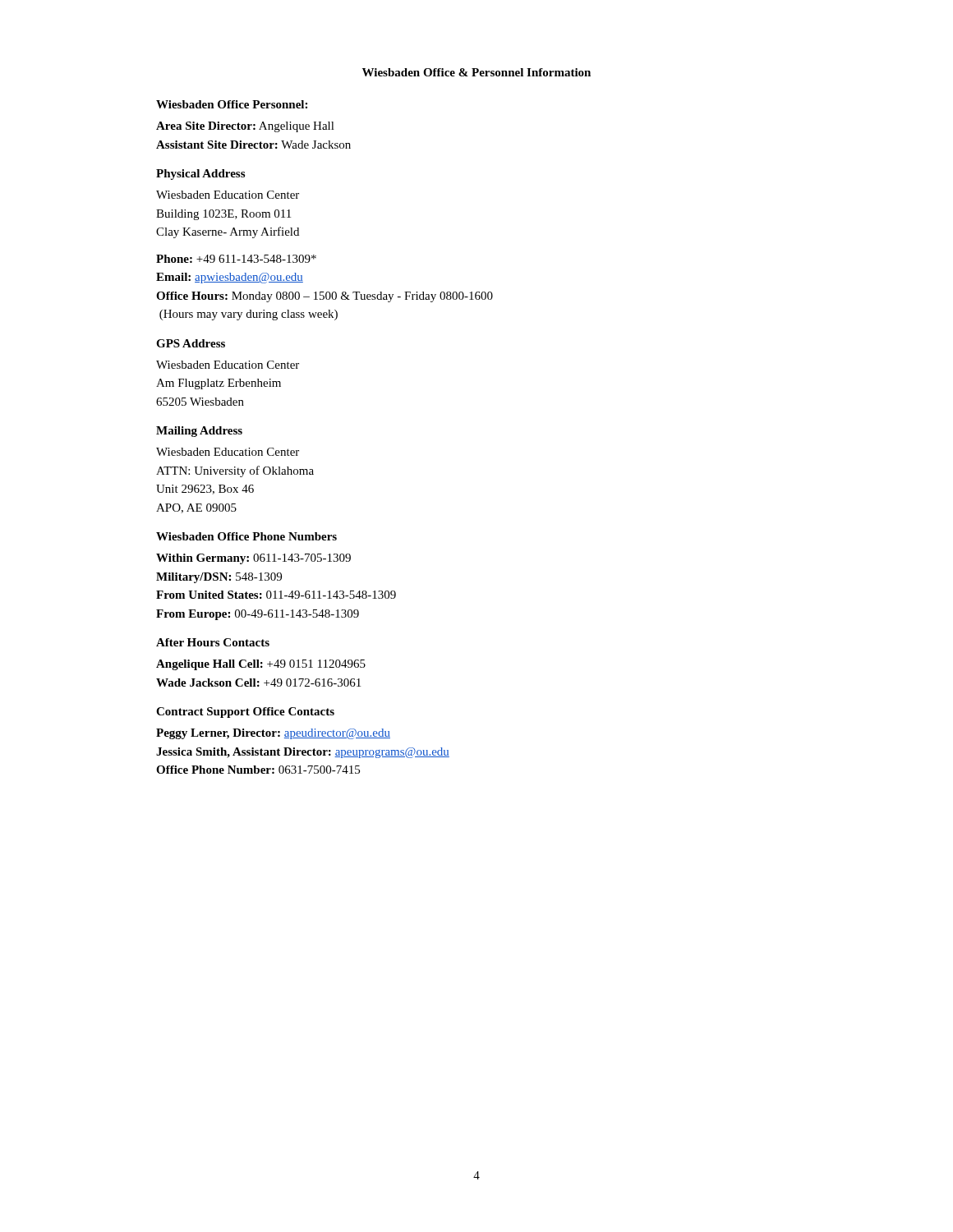Find "After Hours Contacts" on this page
Screen dimensions: 1232x953
click(213, 642)
